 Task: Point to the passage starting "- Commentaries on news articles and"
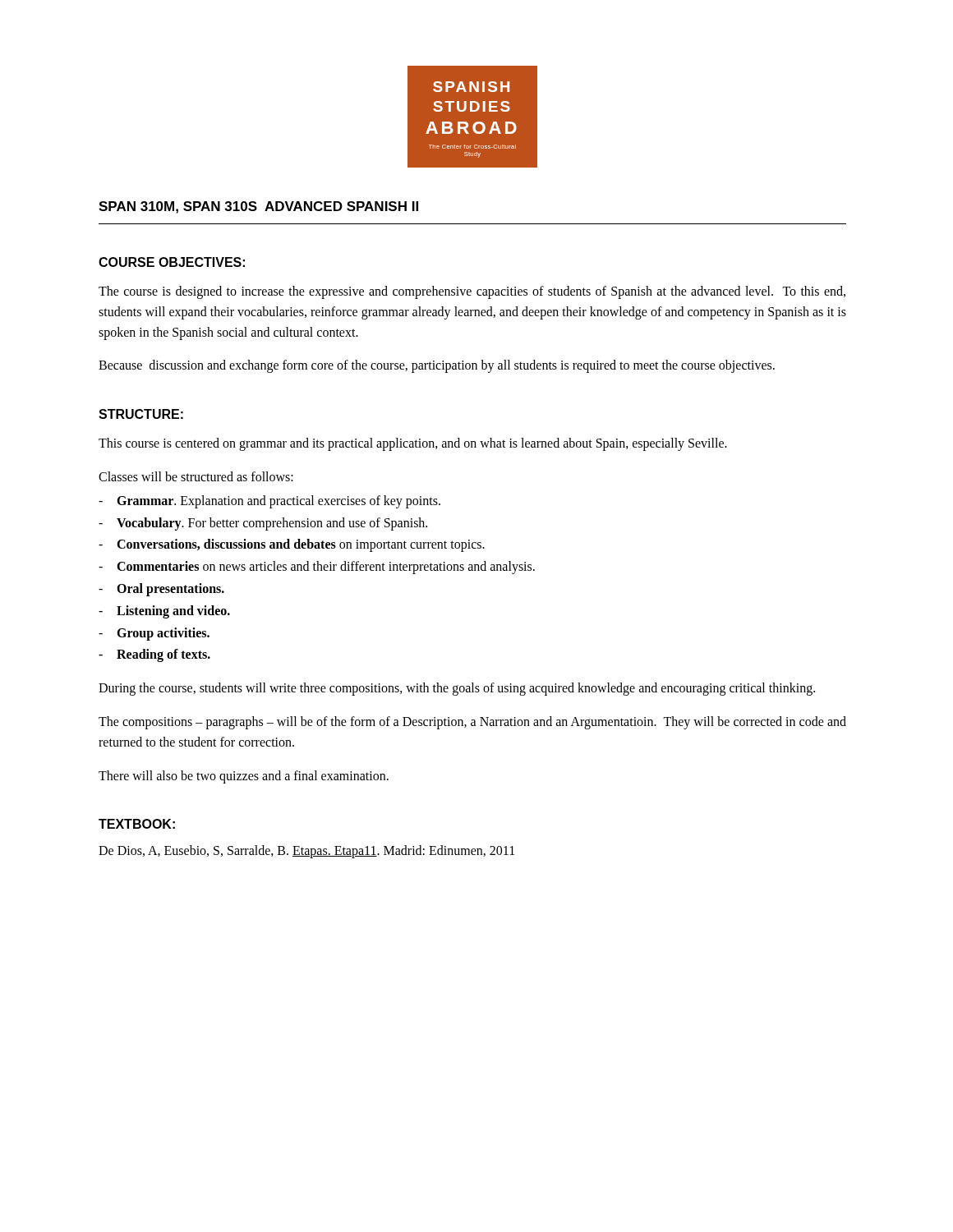click(317, 567)
